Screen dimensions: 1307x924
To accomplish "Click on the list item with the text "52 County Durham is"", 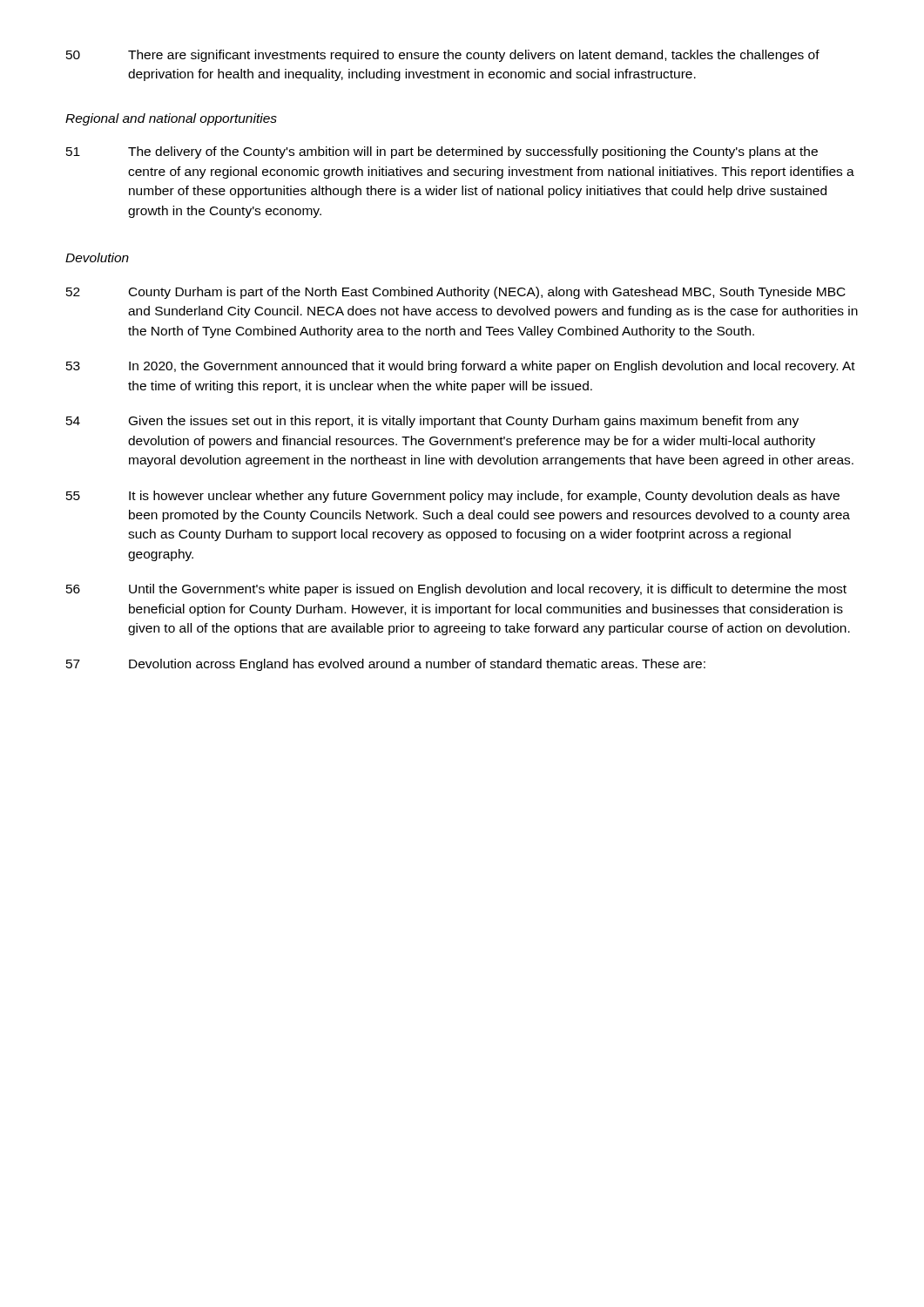I will click(x=462, y=311).
